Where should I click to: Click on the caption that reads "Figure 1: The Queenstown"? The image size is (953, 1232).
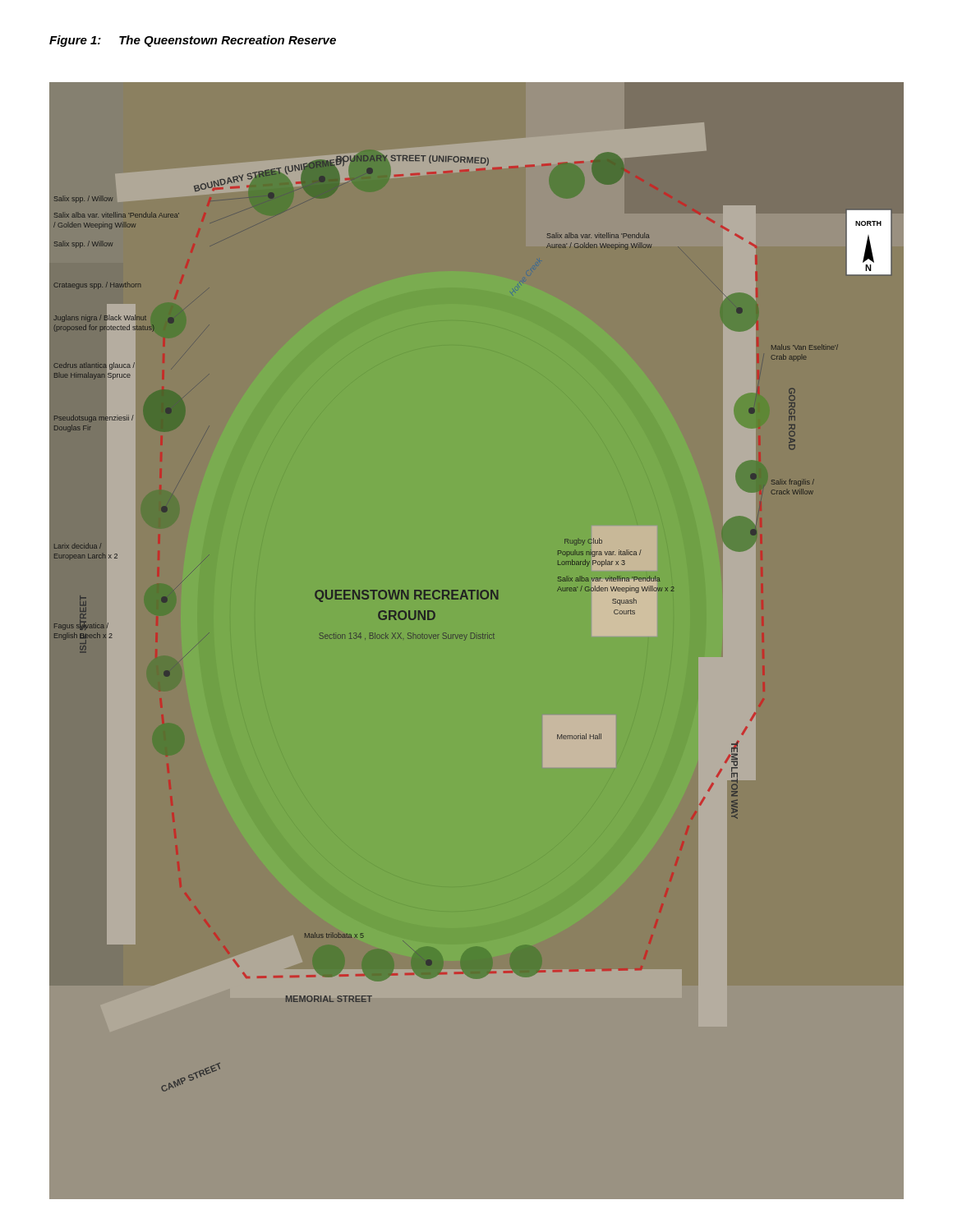click(x=193, y=40)
